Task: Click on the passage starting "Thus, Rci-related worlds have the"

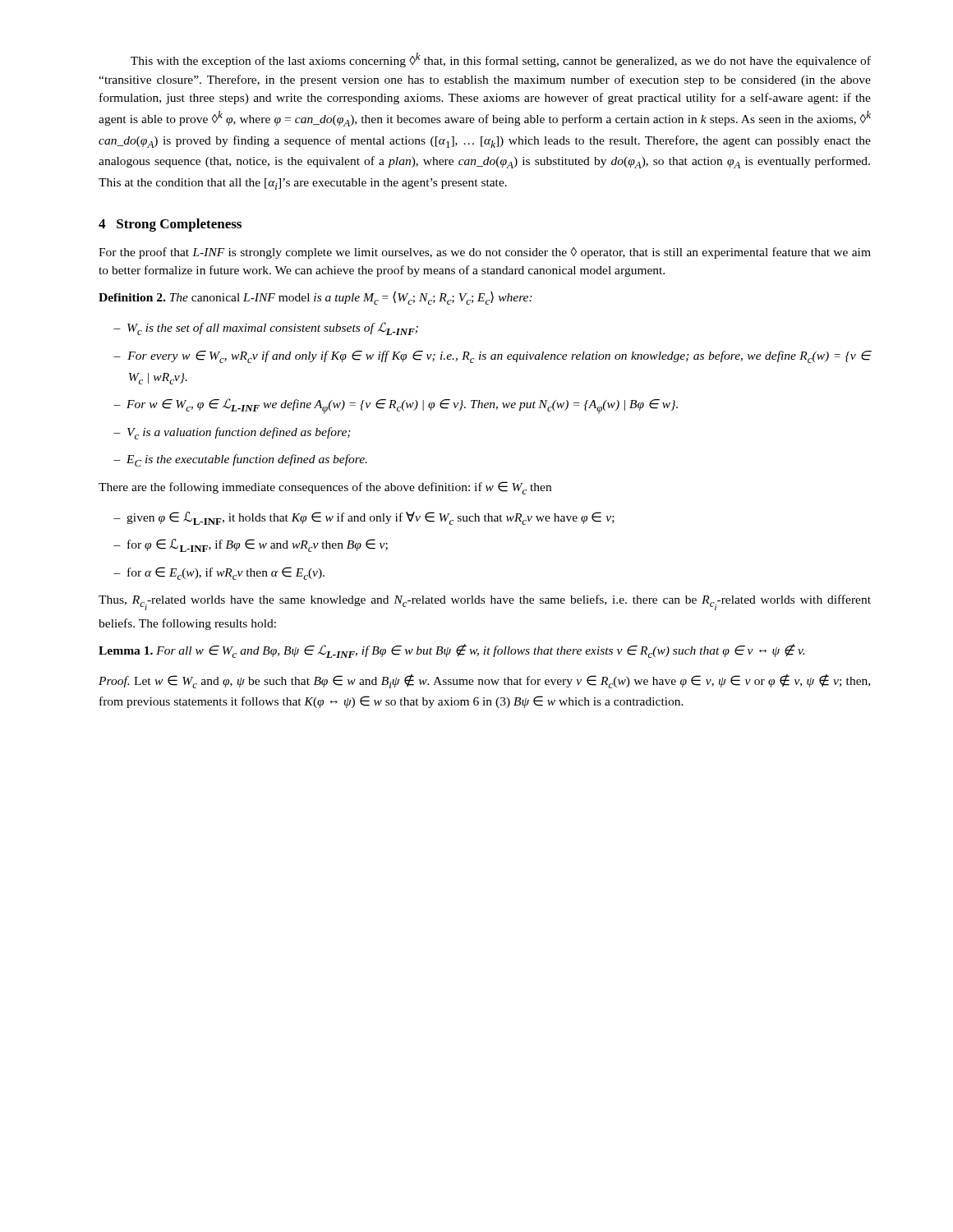Action: coord(485,612)
